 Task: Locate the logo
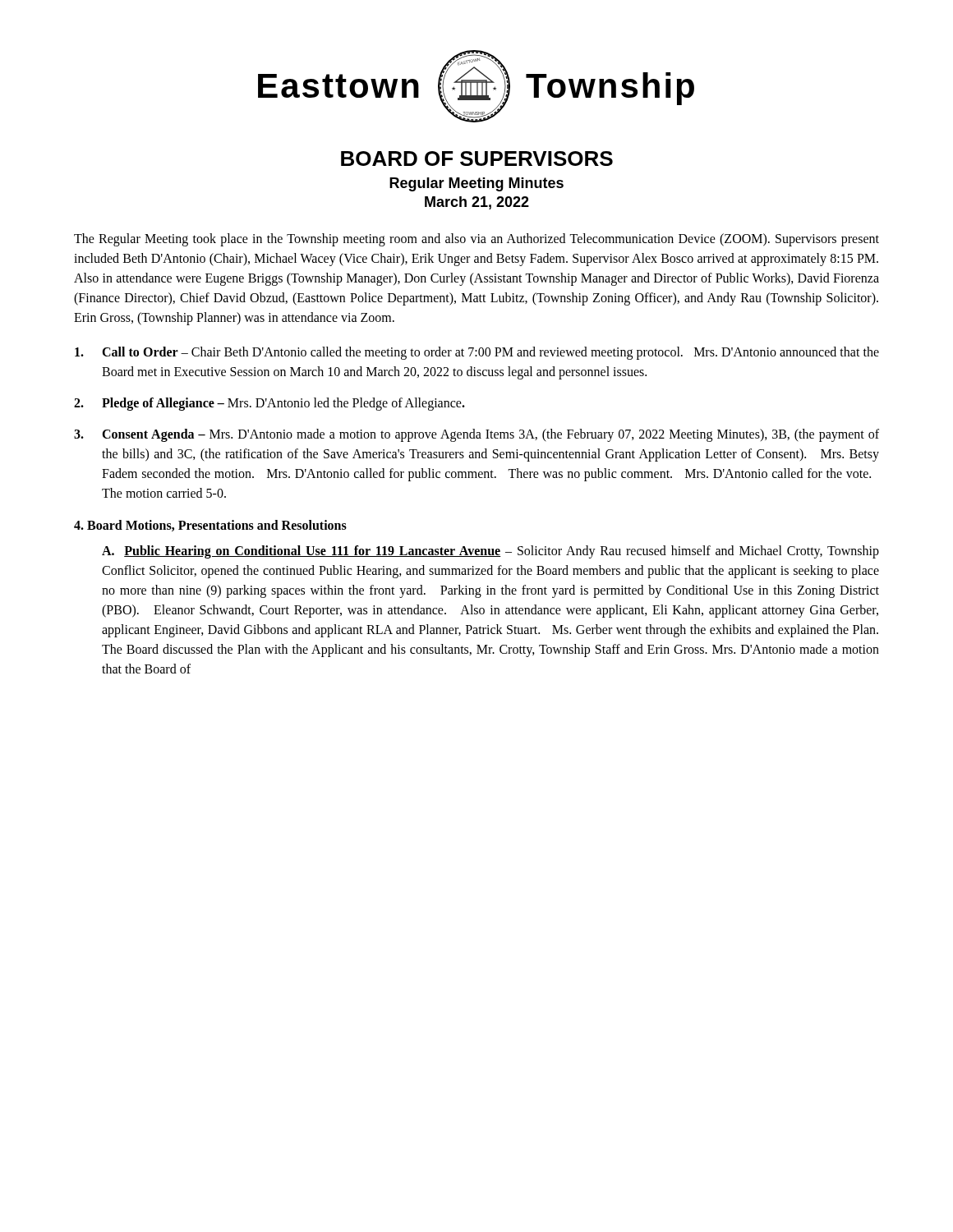(476, 86)
